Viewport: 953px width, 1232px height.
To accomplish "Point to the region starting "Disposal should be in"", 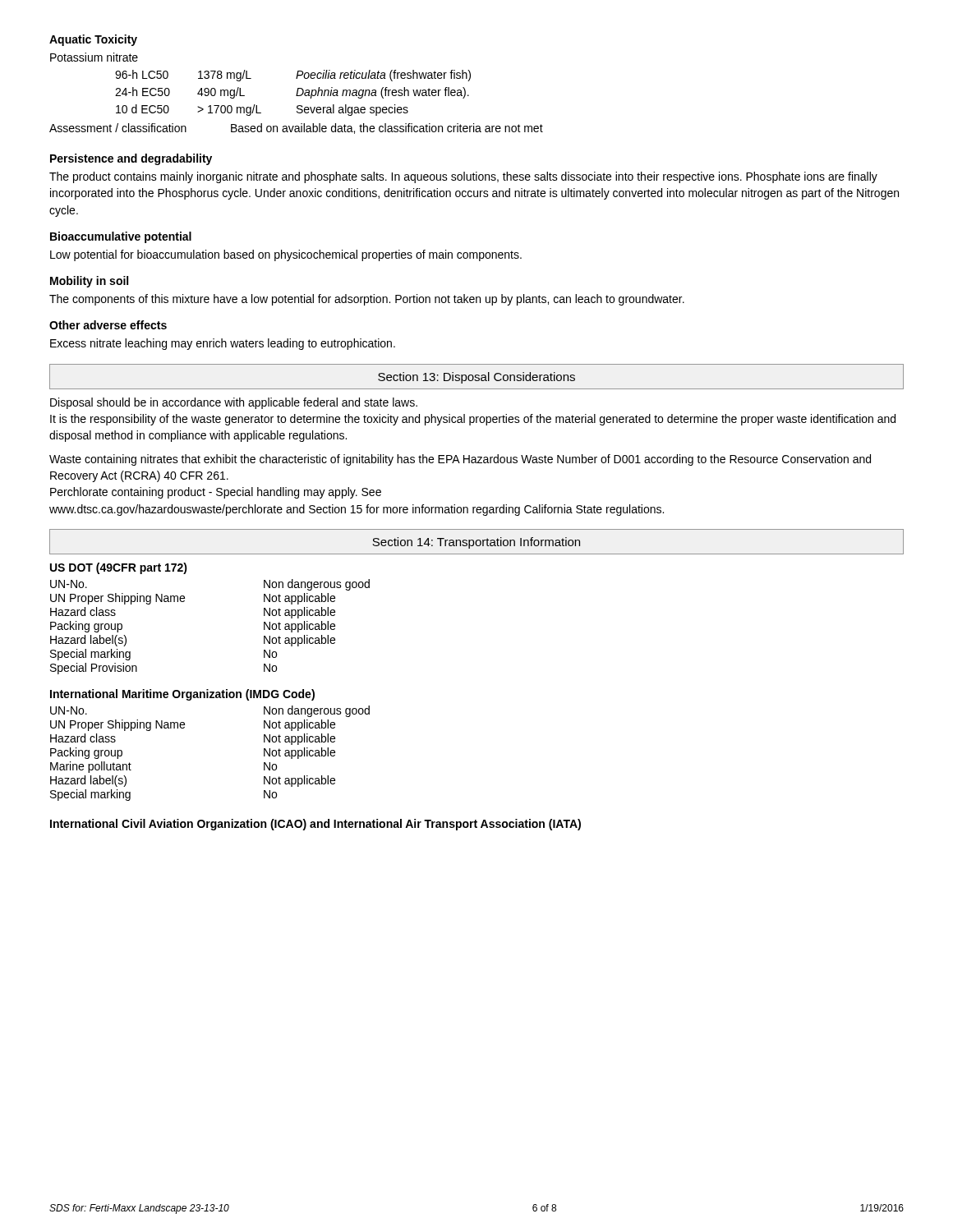I will click(476, 456).
